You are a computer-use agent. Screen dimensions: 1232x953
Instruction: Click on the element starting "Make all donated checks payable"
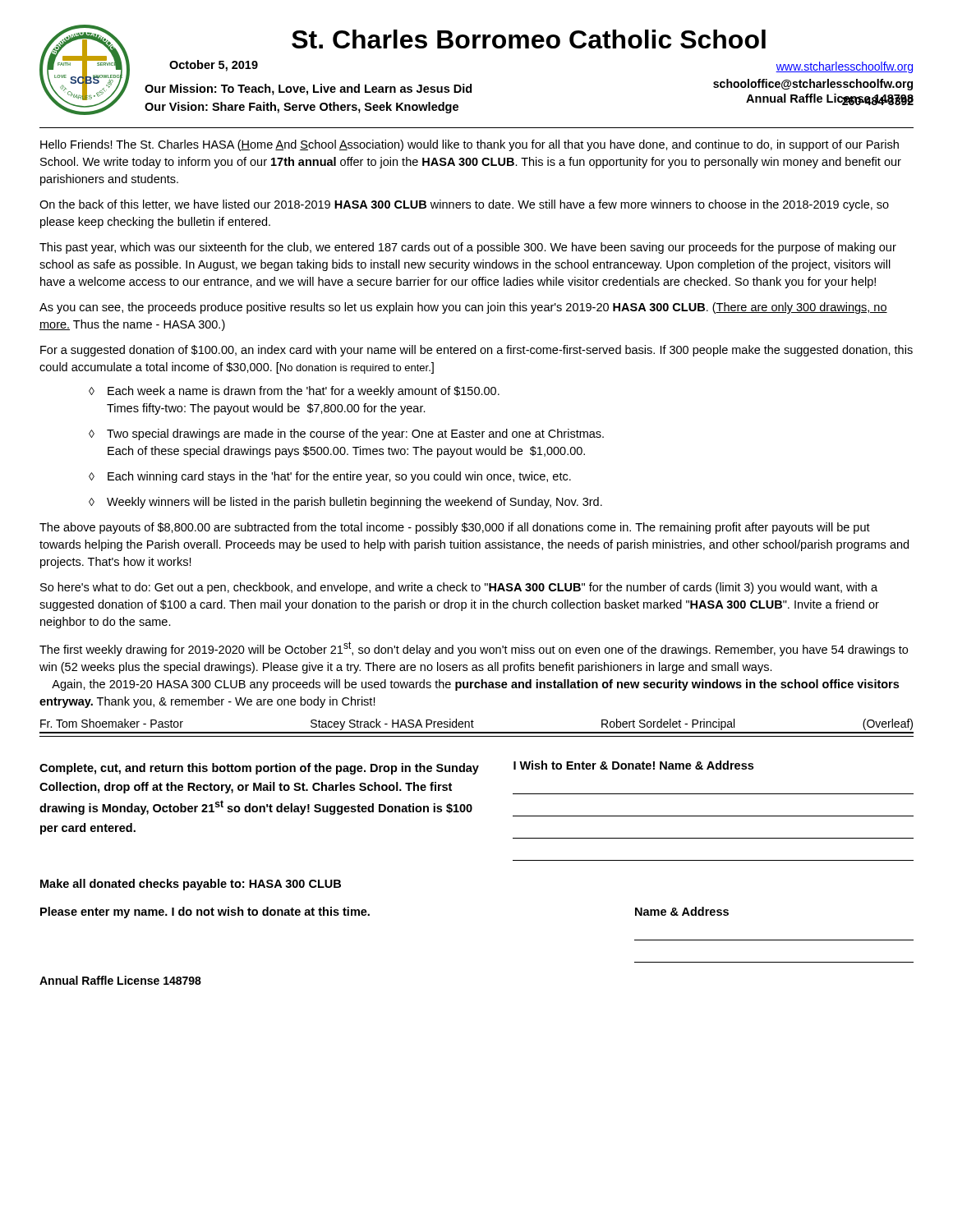(191, 884)
